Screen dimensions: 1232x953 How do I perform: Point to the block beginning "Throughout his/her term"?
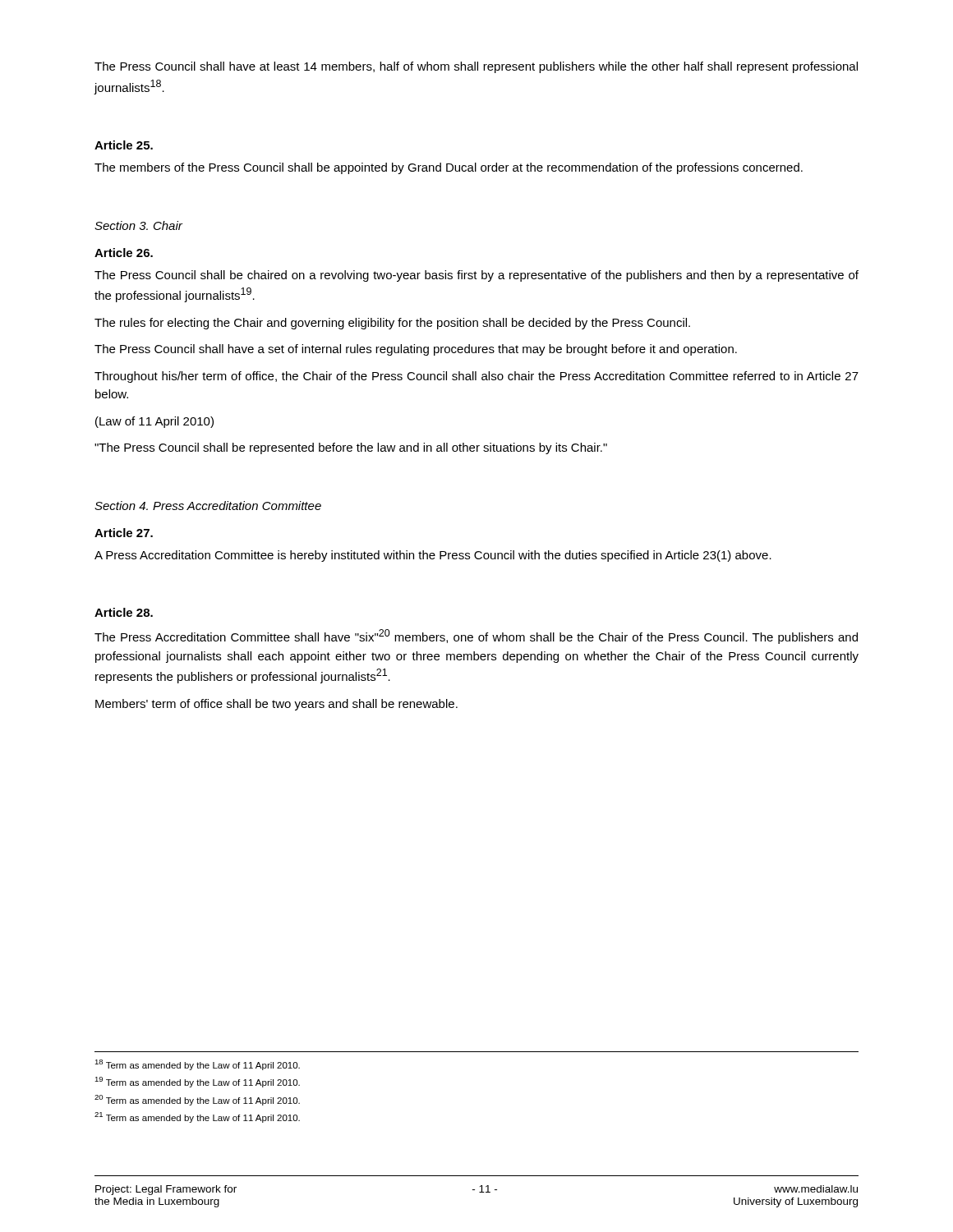coord(476,385)
